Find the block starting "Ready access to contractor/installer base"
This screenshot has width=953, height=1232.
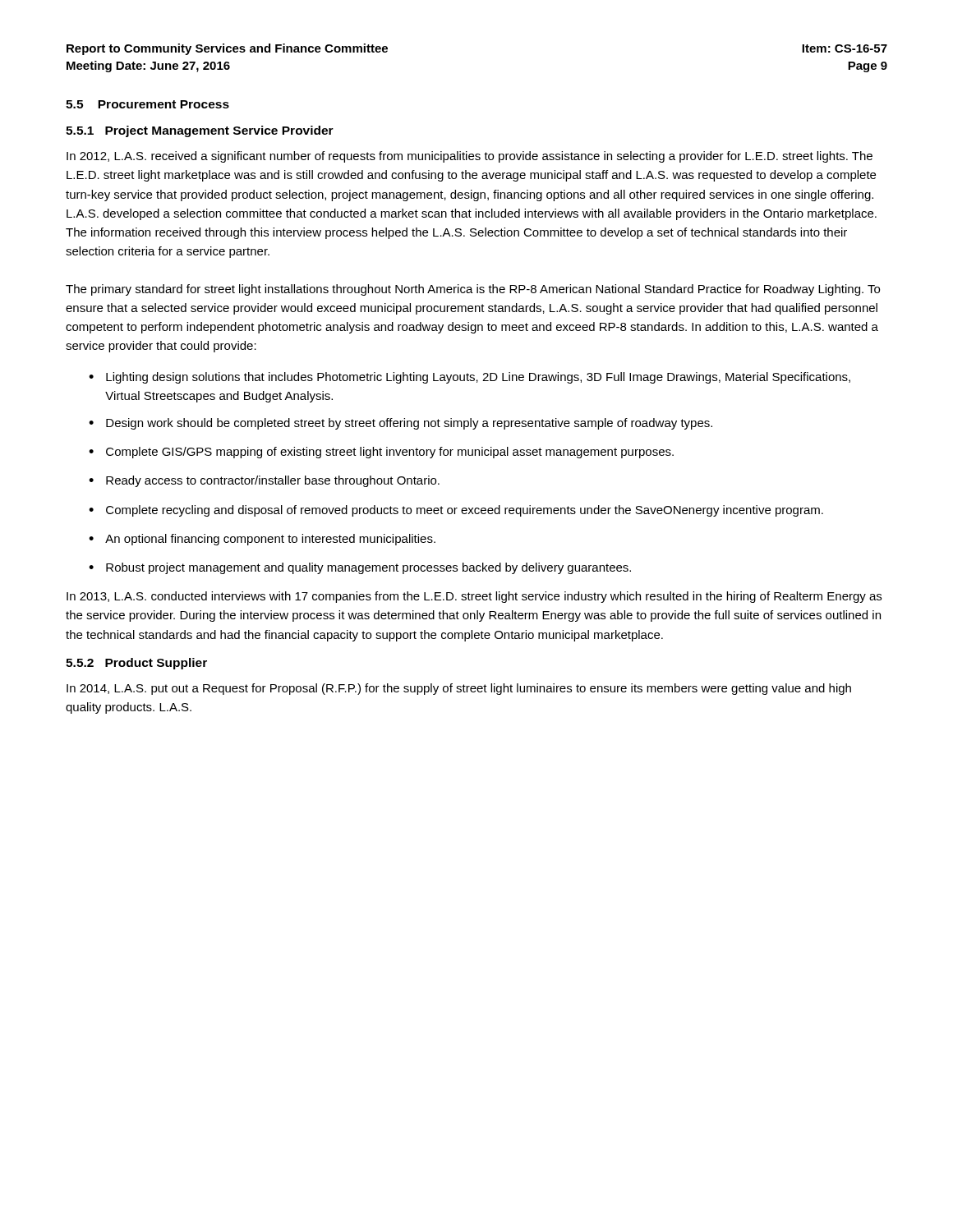pyautogui.click(x=273, y=481)
